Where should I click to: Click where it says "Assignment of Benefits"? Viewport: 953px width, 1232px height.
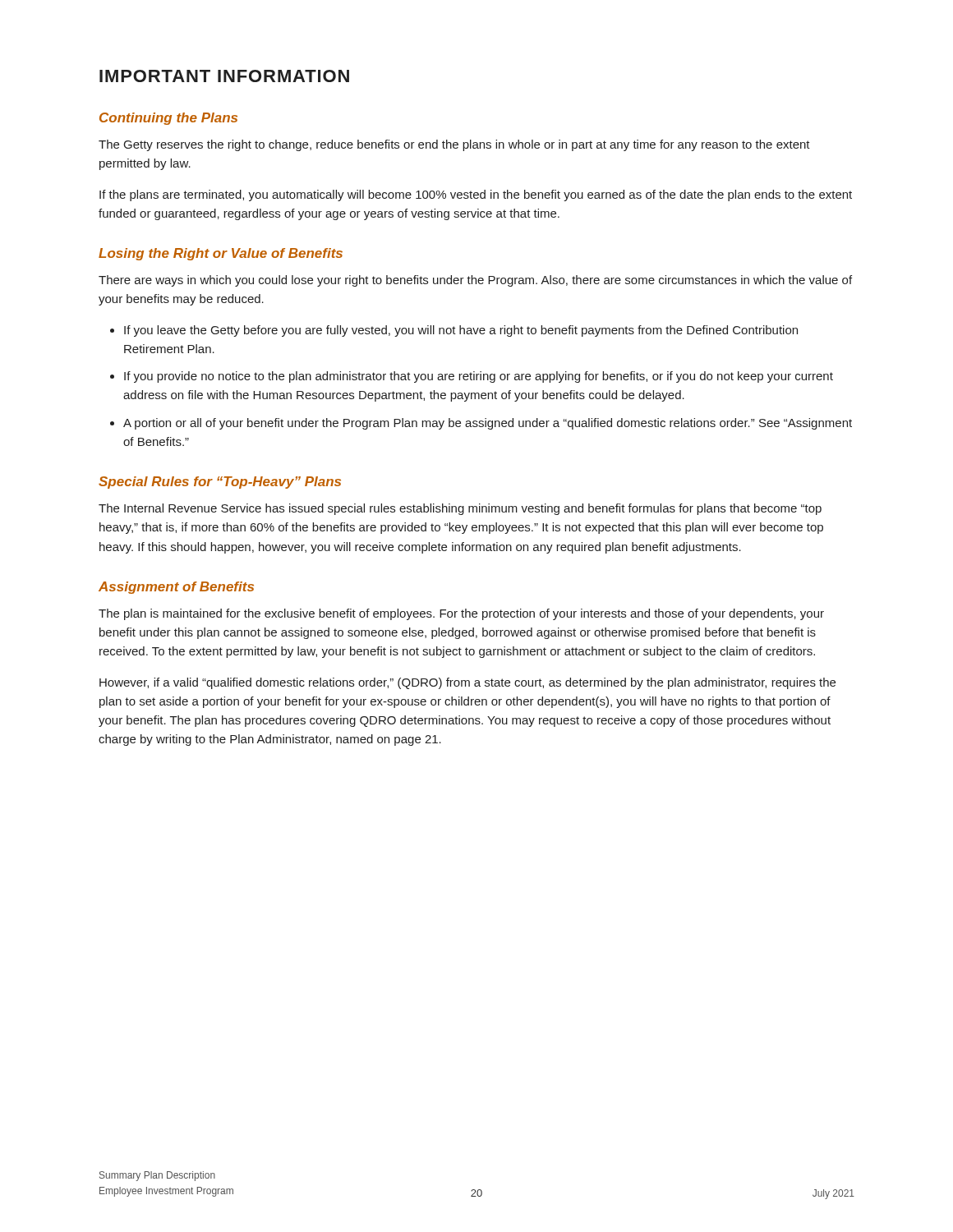tap(177, 587)
